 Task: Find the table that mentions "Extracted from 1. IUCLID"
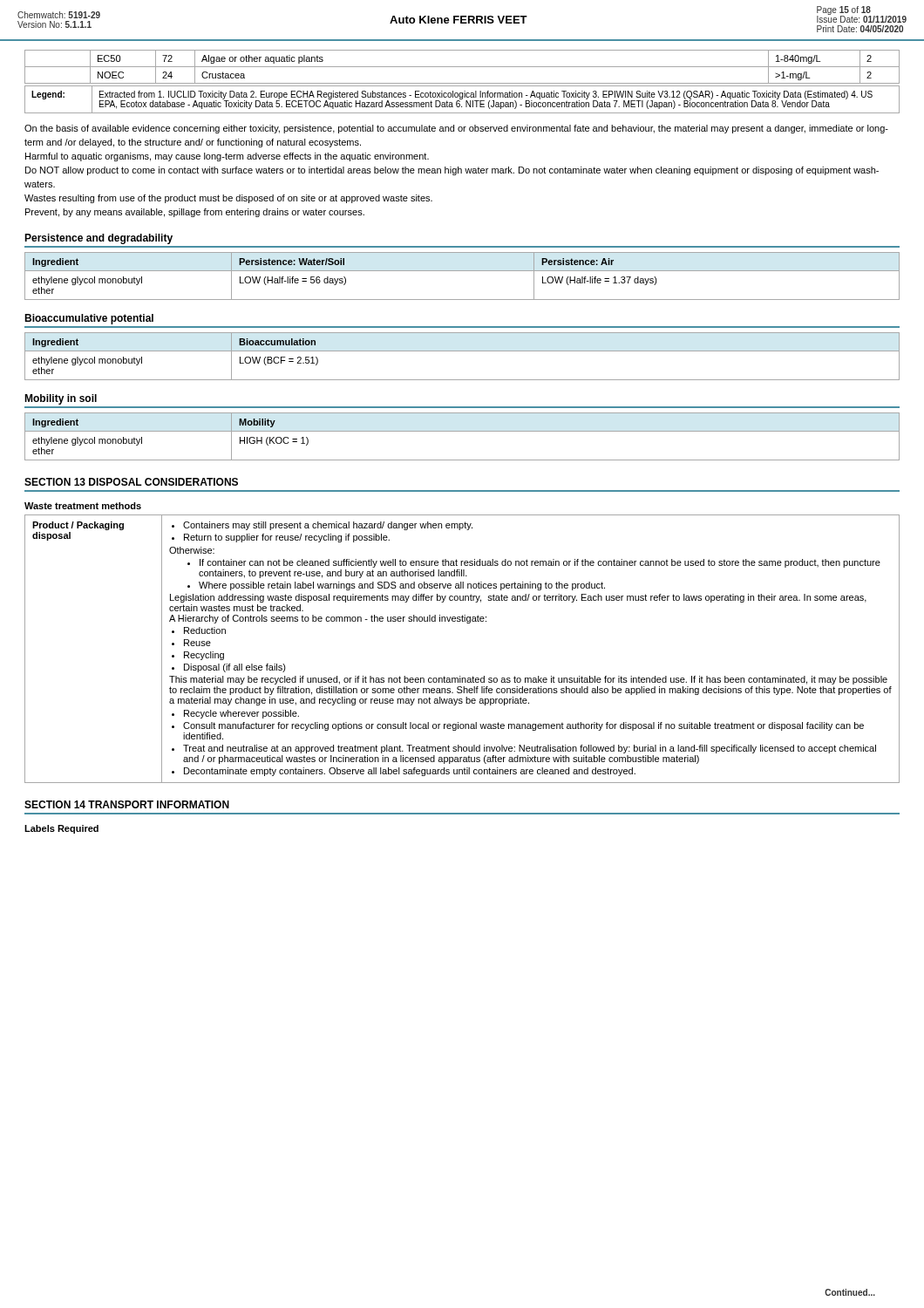coord(462,99)
